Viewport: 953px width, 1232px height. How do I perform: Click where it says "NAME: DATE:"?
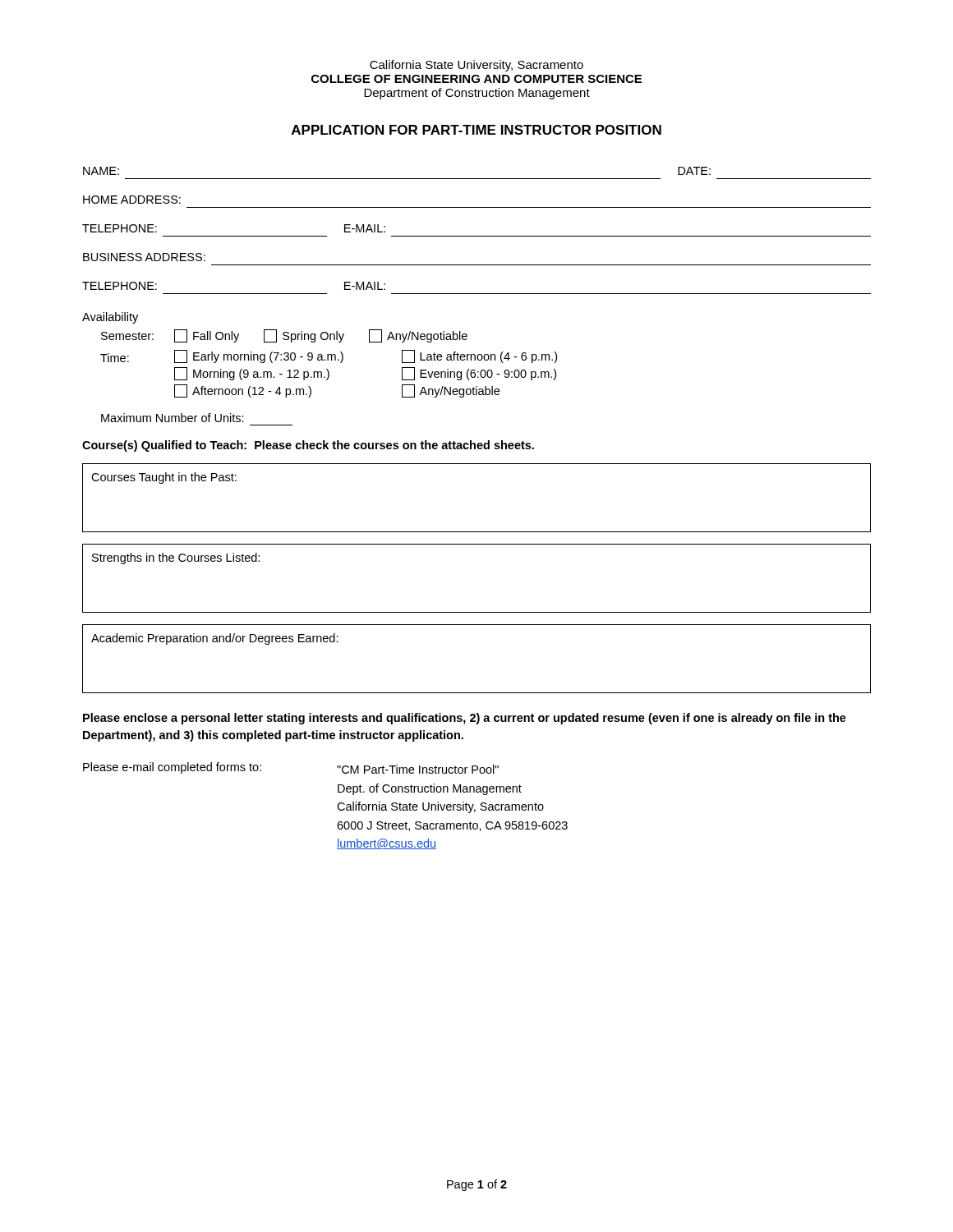476,171
